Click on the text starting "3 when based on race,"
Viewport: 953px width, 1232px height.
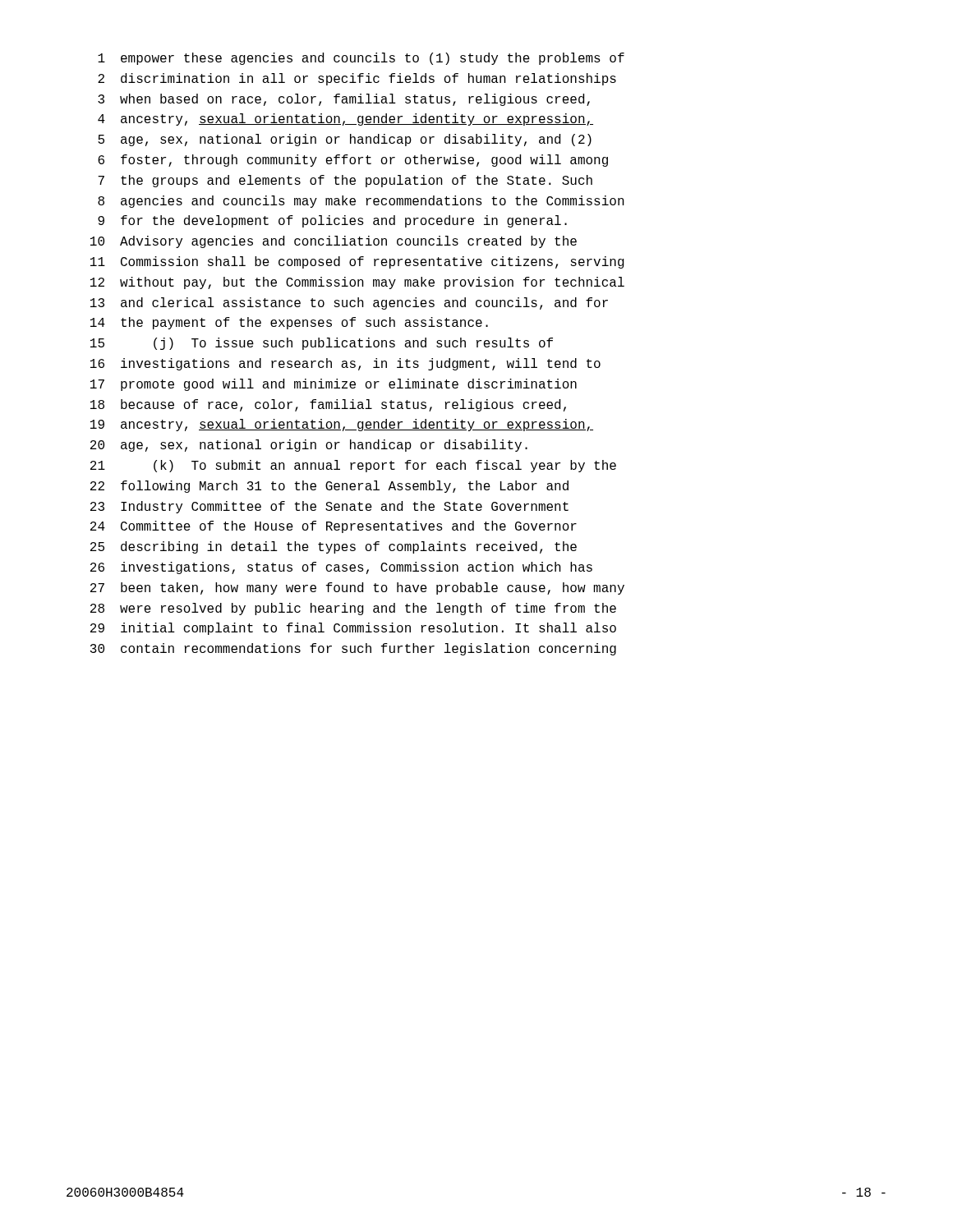pos(329,100)
